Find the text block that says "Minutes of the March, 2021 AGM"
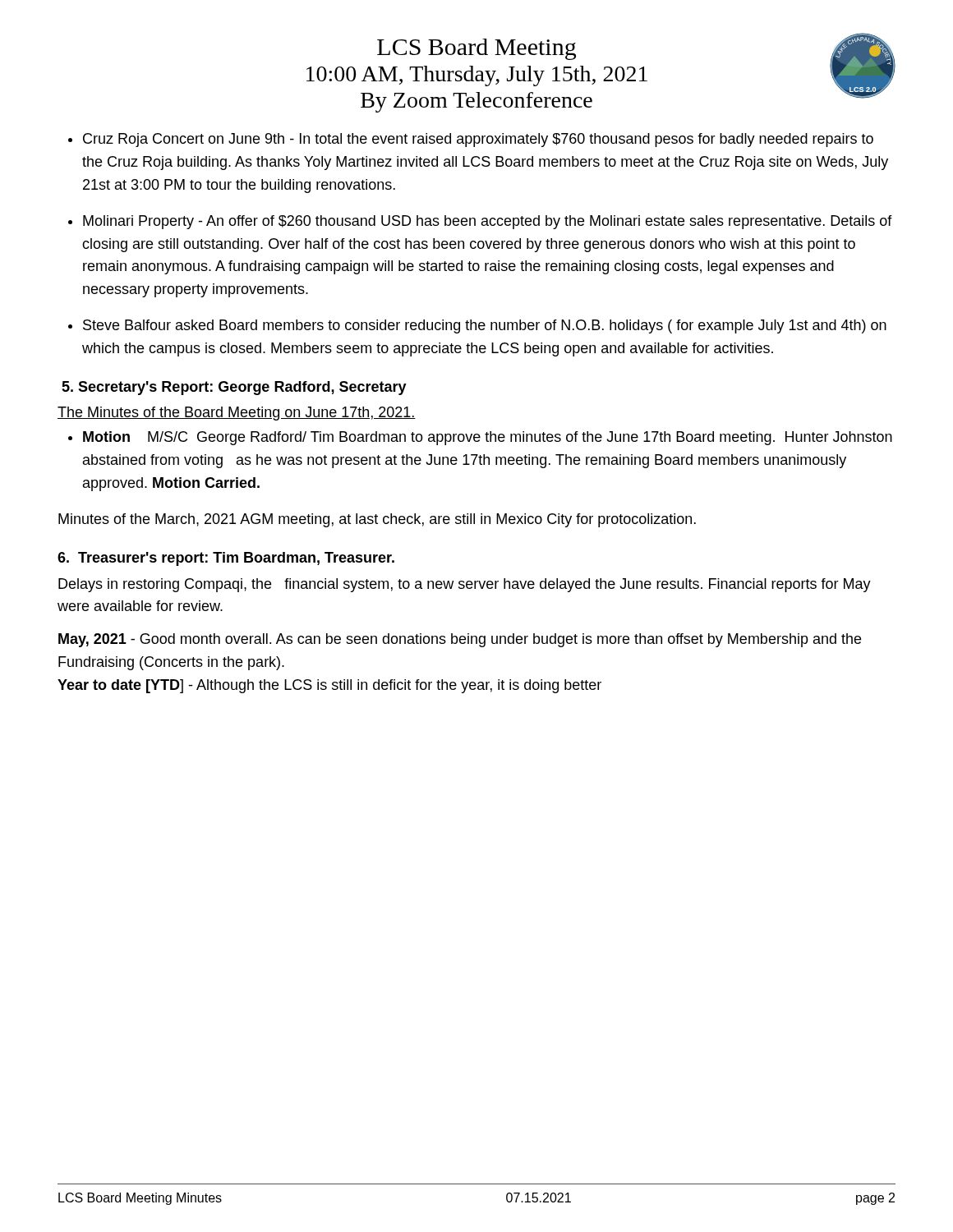Screen dimensions: 1232x953 (377, 519)
